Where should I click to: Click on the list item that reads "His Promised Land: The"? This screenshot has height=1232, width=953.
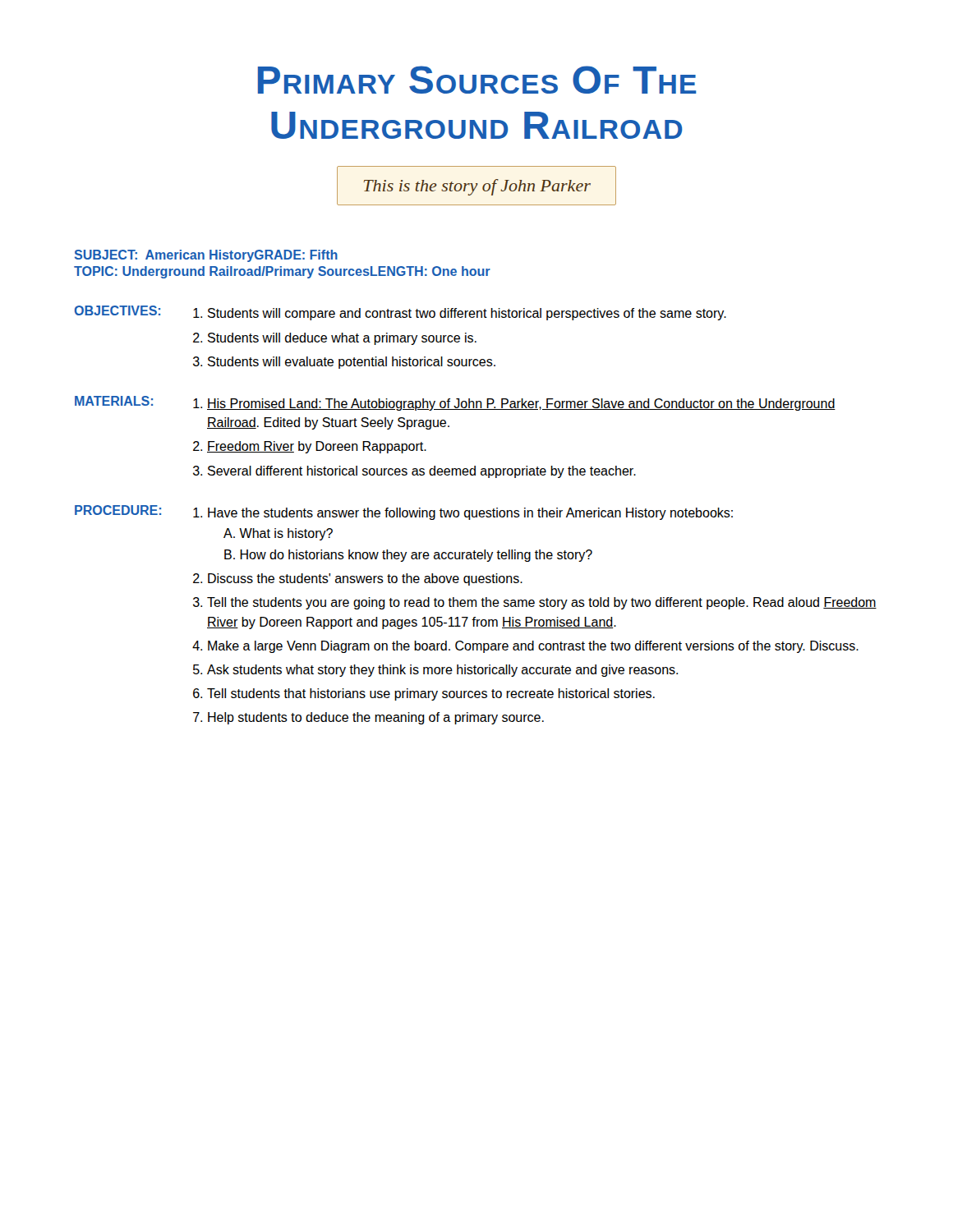pyautogui.click(x=521, y=413)
